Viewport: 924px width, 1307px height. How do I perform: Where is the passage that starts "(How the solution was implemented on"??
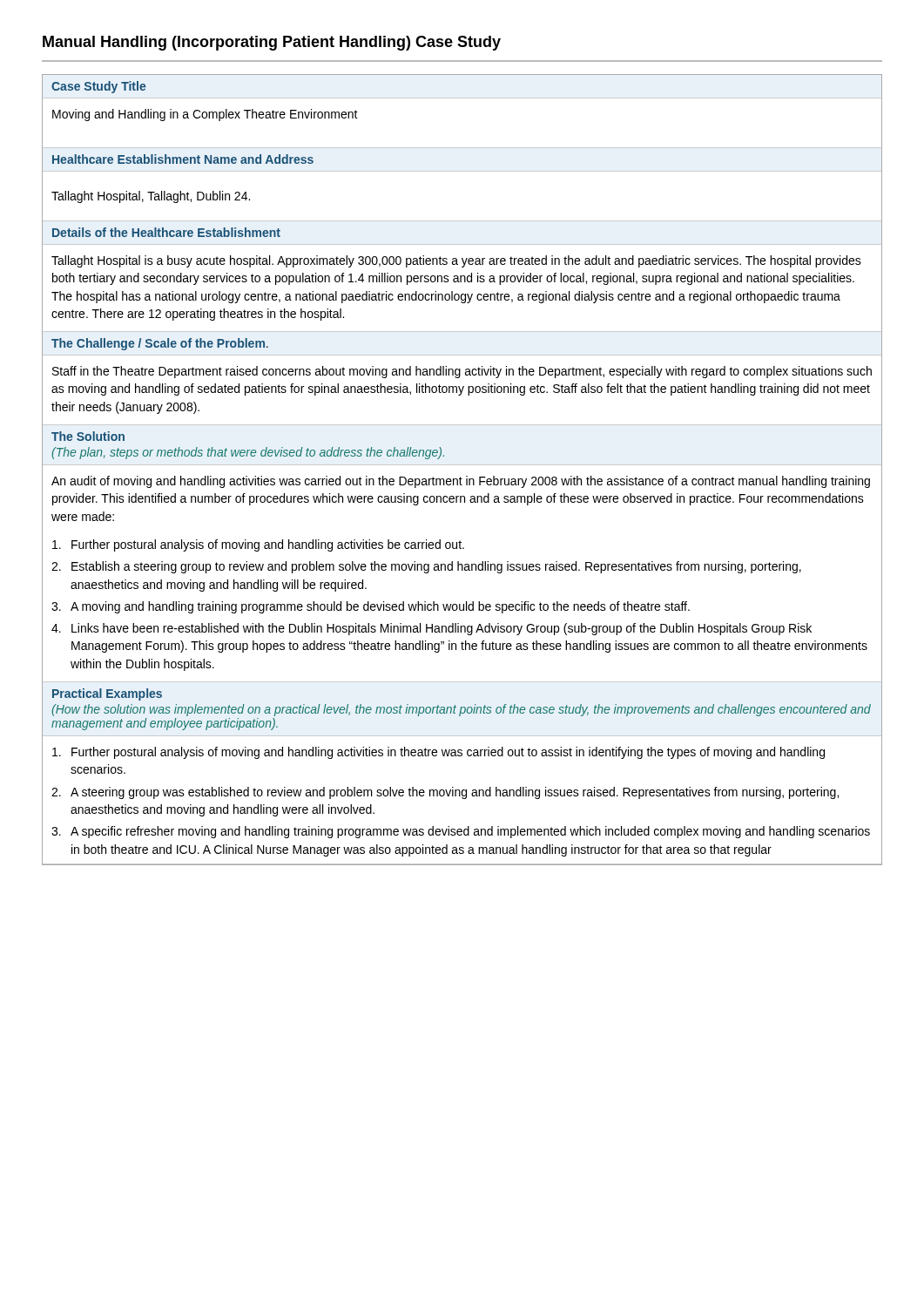point(461,716)
